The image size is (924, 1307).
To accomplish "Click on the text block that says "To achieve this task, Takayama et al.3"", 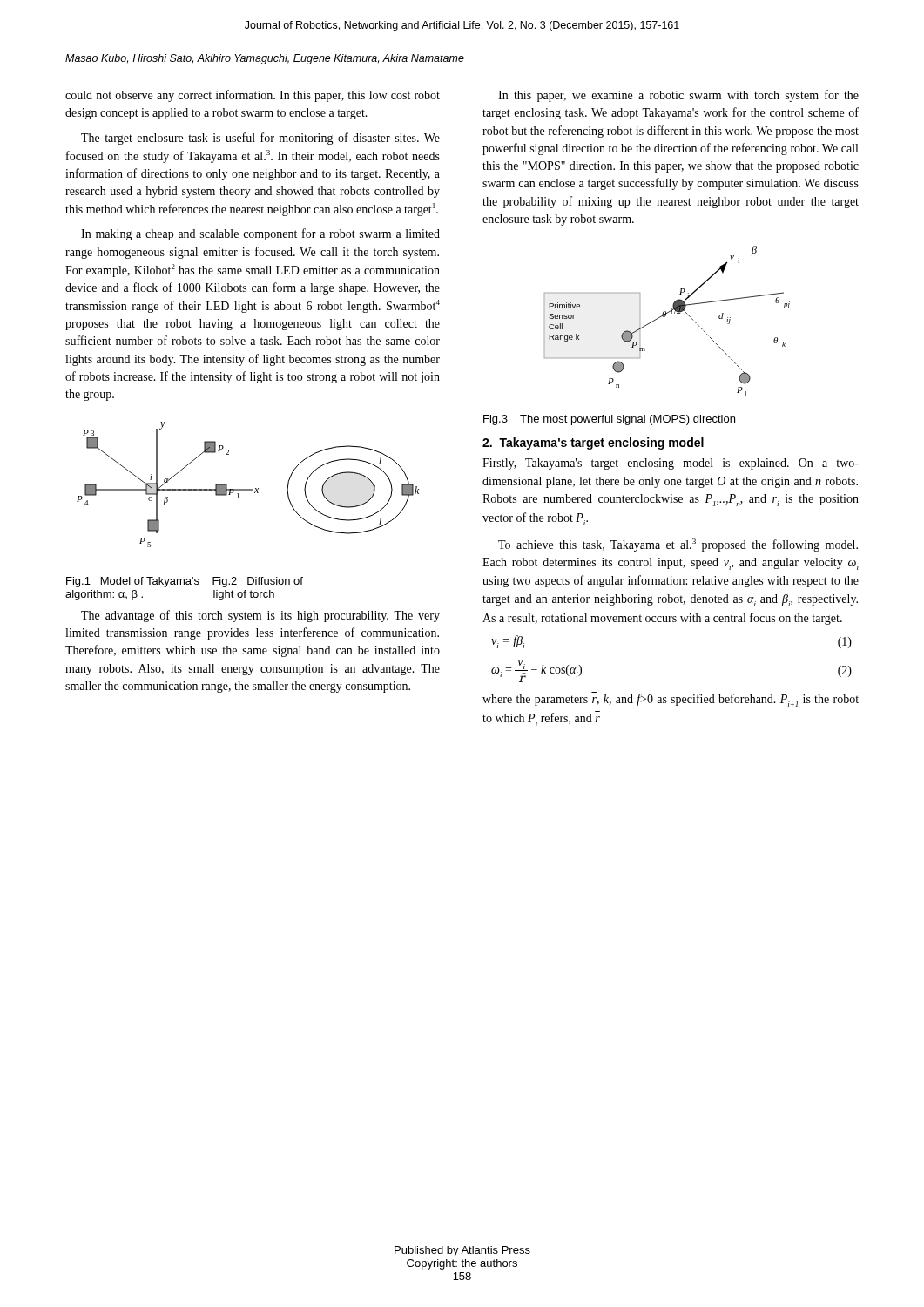I will (x=671, y=581).
